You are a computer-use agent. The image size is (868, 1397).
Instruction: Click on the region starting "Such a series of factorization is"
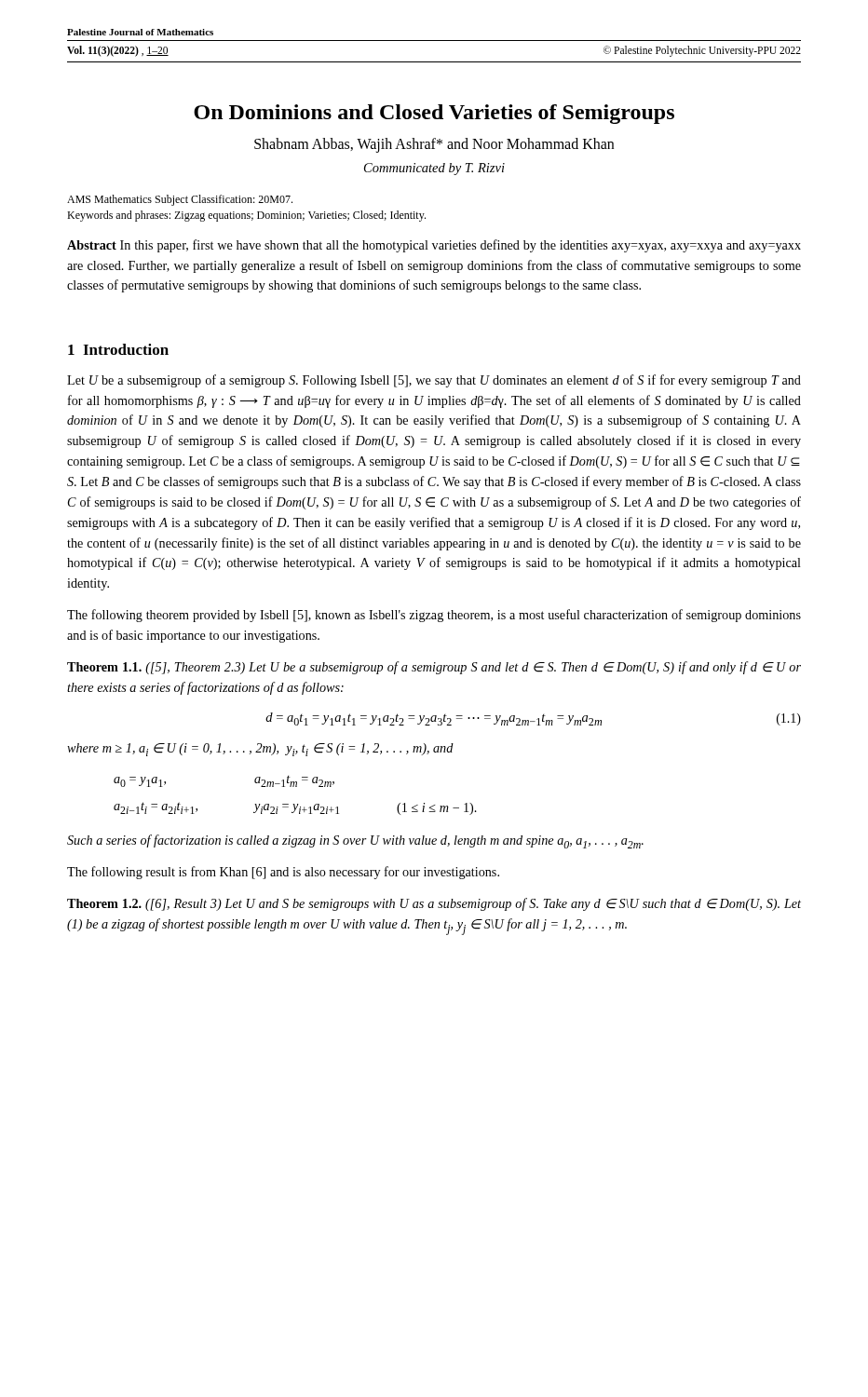(x=356, y=842)
